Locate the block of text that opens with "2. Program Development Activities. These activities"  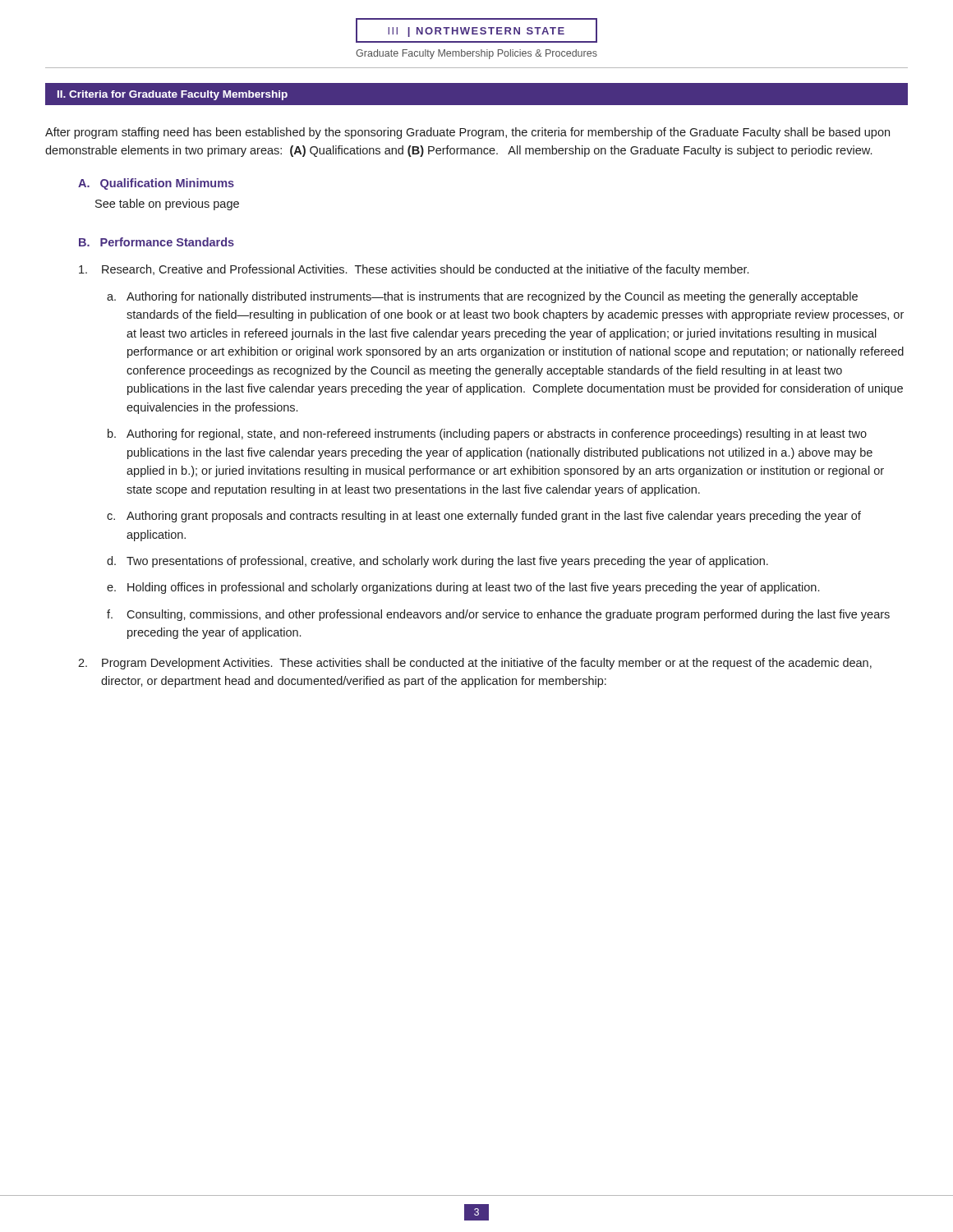tap(493, 672)
